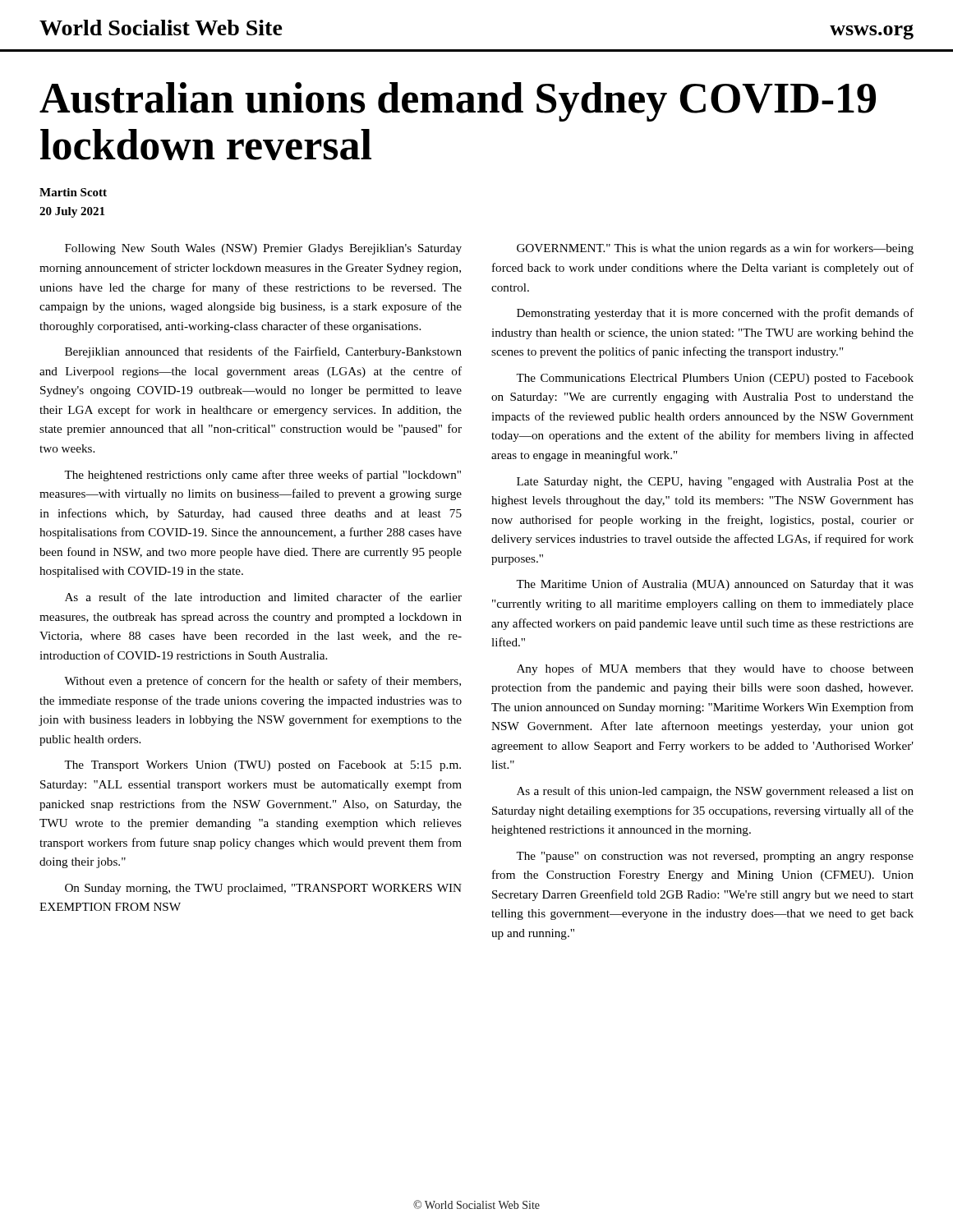953x1232 pixels.
Task: Click the passage that begins "Without even a pretence of concern for the"
Action: coord(251,710)
